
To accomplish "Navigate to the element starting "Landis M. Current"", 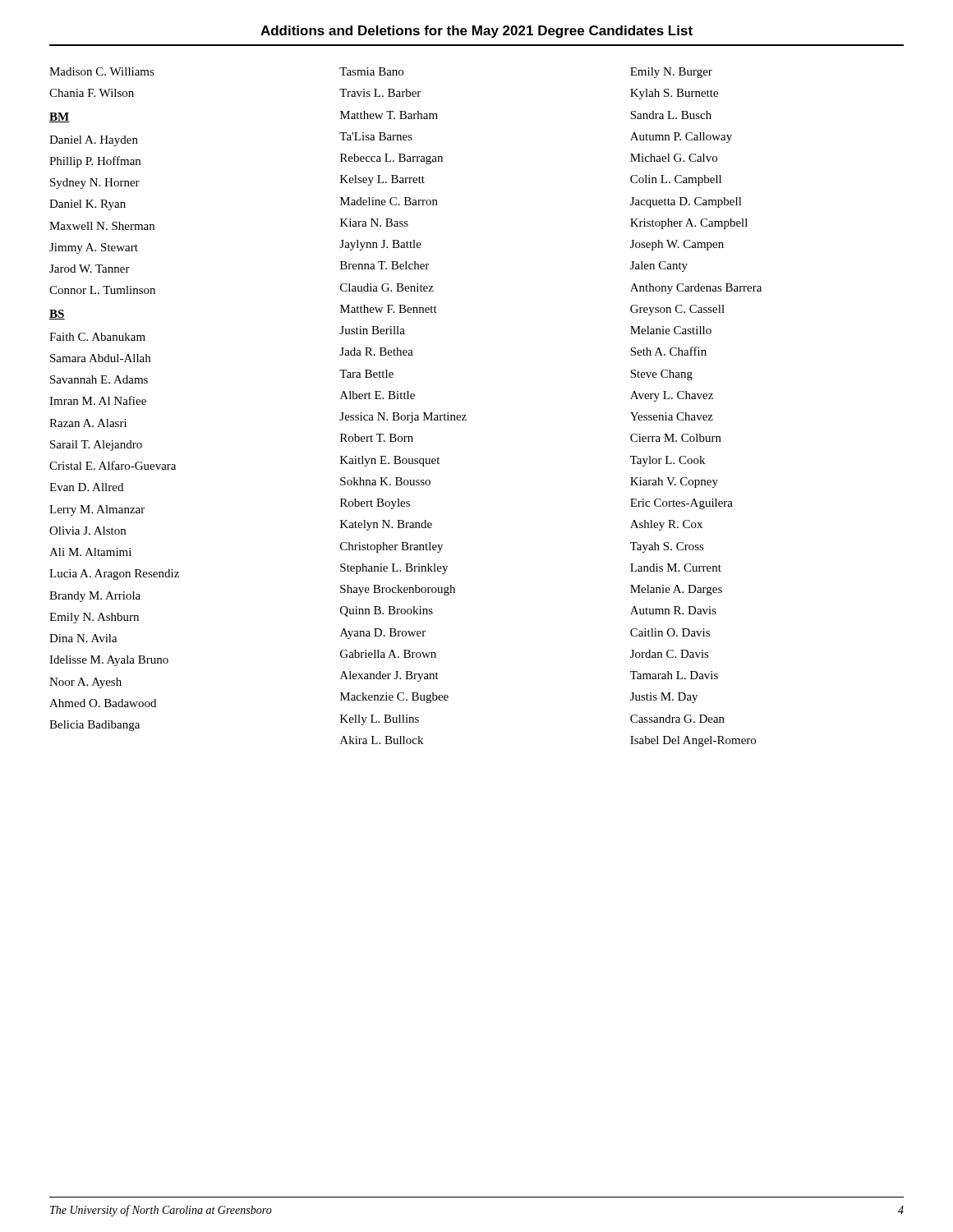I will pos(676,567).
